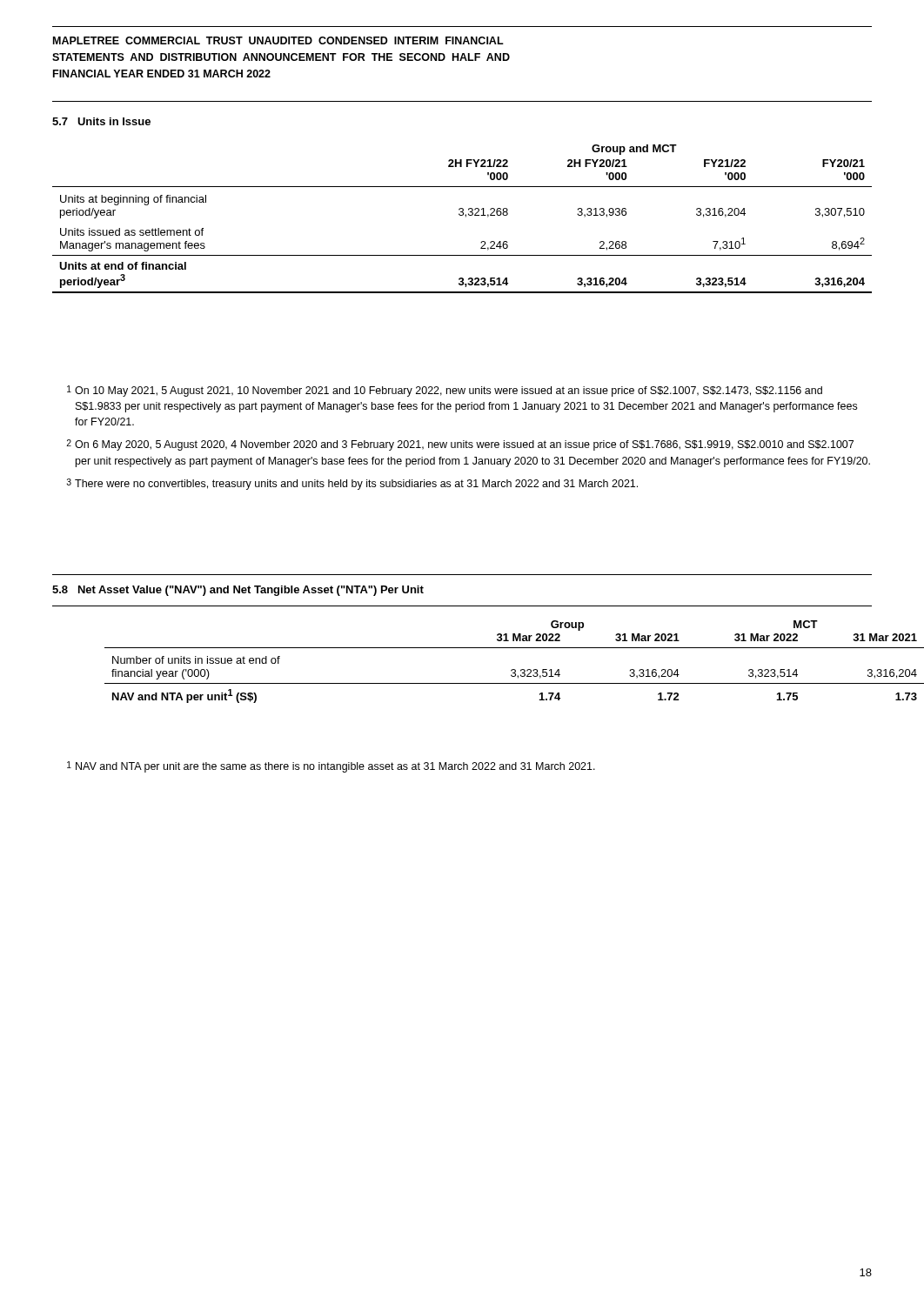Click the passage that begins "2 On 6 May 2020, 5"
This screenshot has height=1305, width=924.
[x=462, y=453]
